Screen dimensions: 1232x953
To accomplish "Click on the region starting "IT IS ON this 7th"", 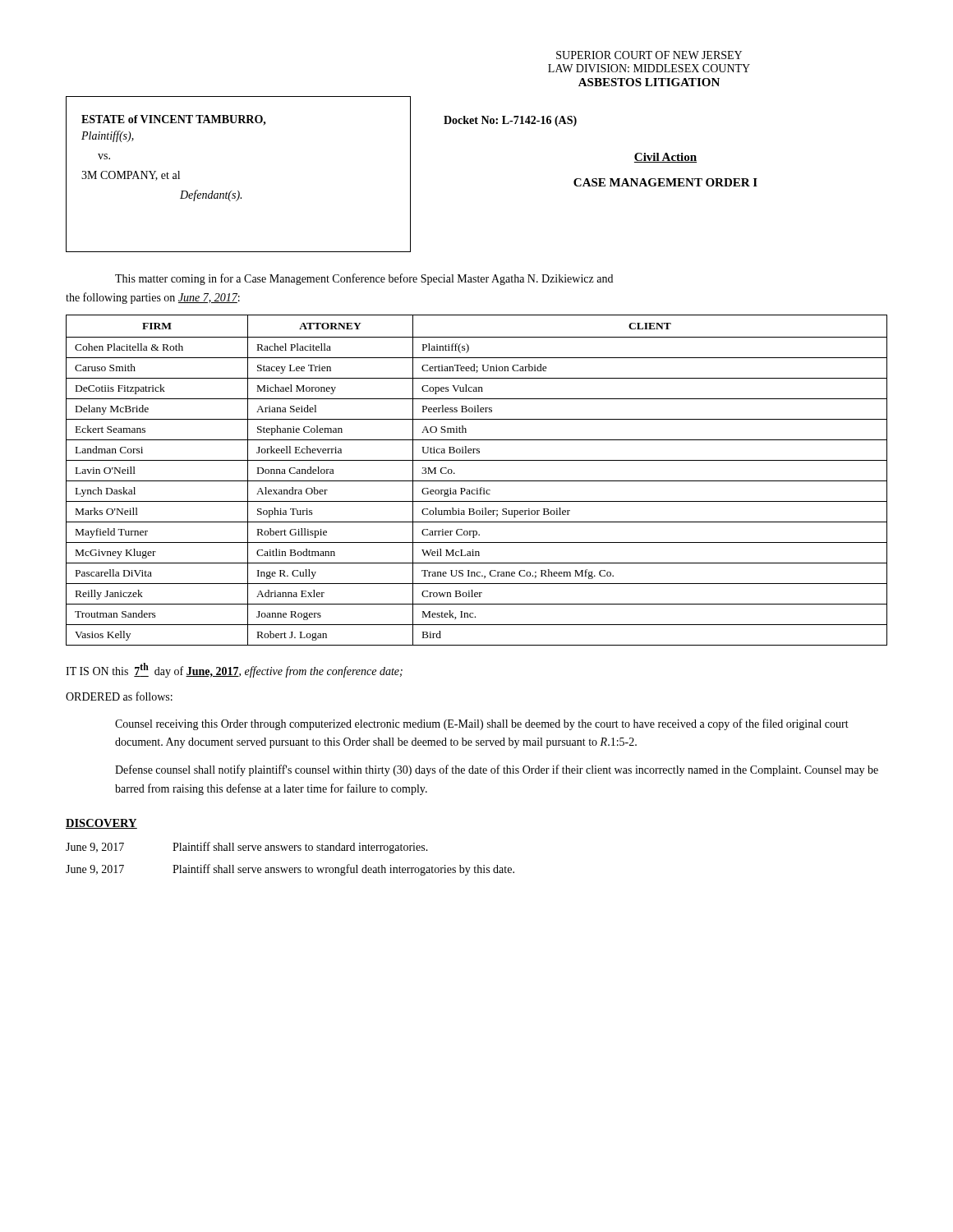I will coord(234,670).
